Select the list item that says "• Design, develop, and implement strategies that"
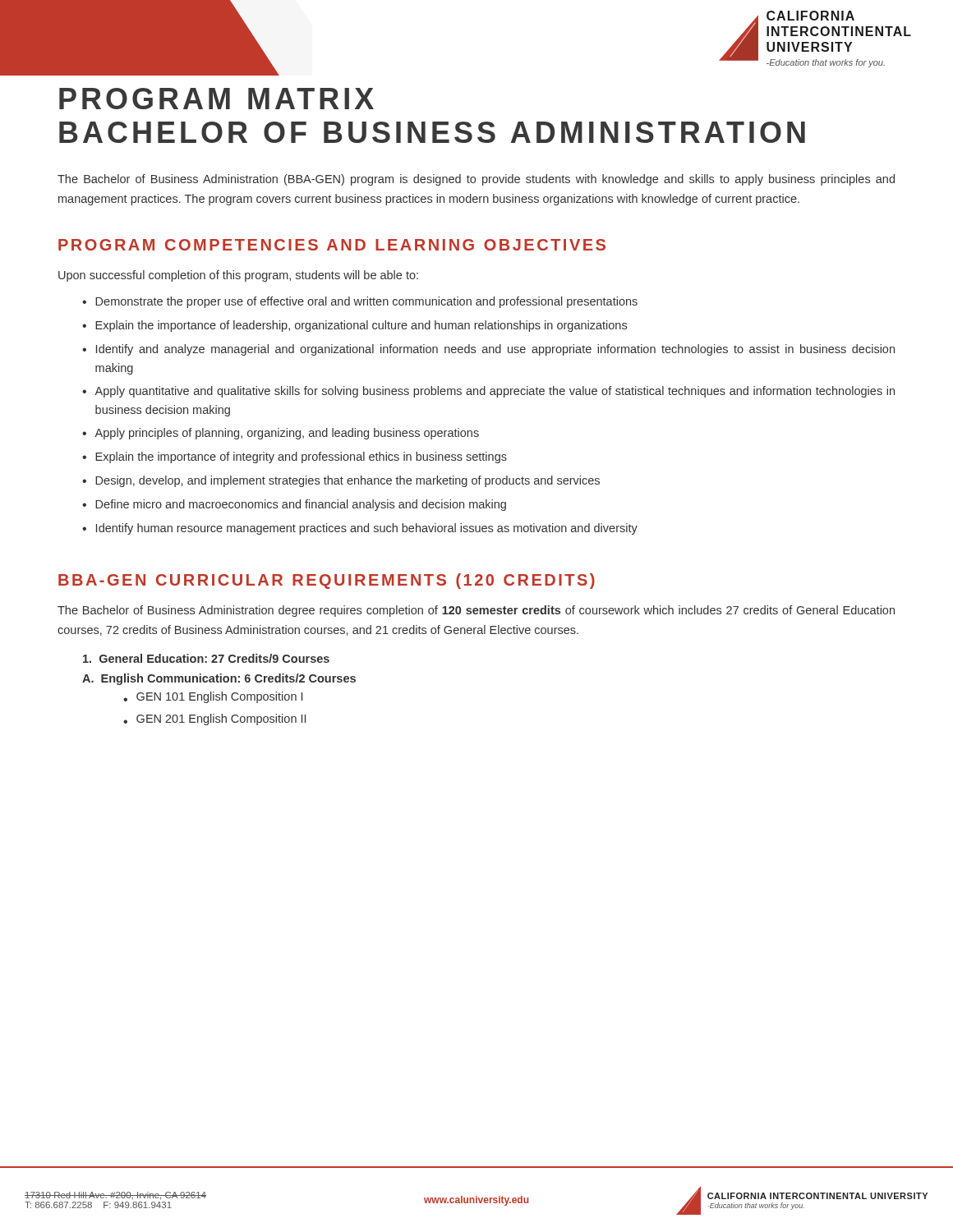The width and height of the screenshot is (953, 1232). [489, 482]
